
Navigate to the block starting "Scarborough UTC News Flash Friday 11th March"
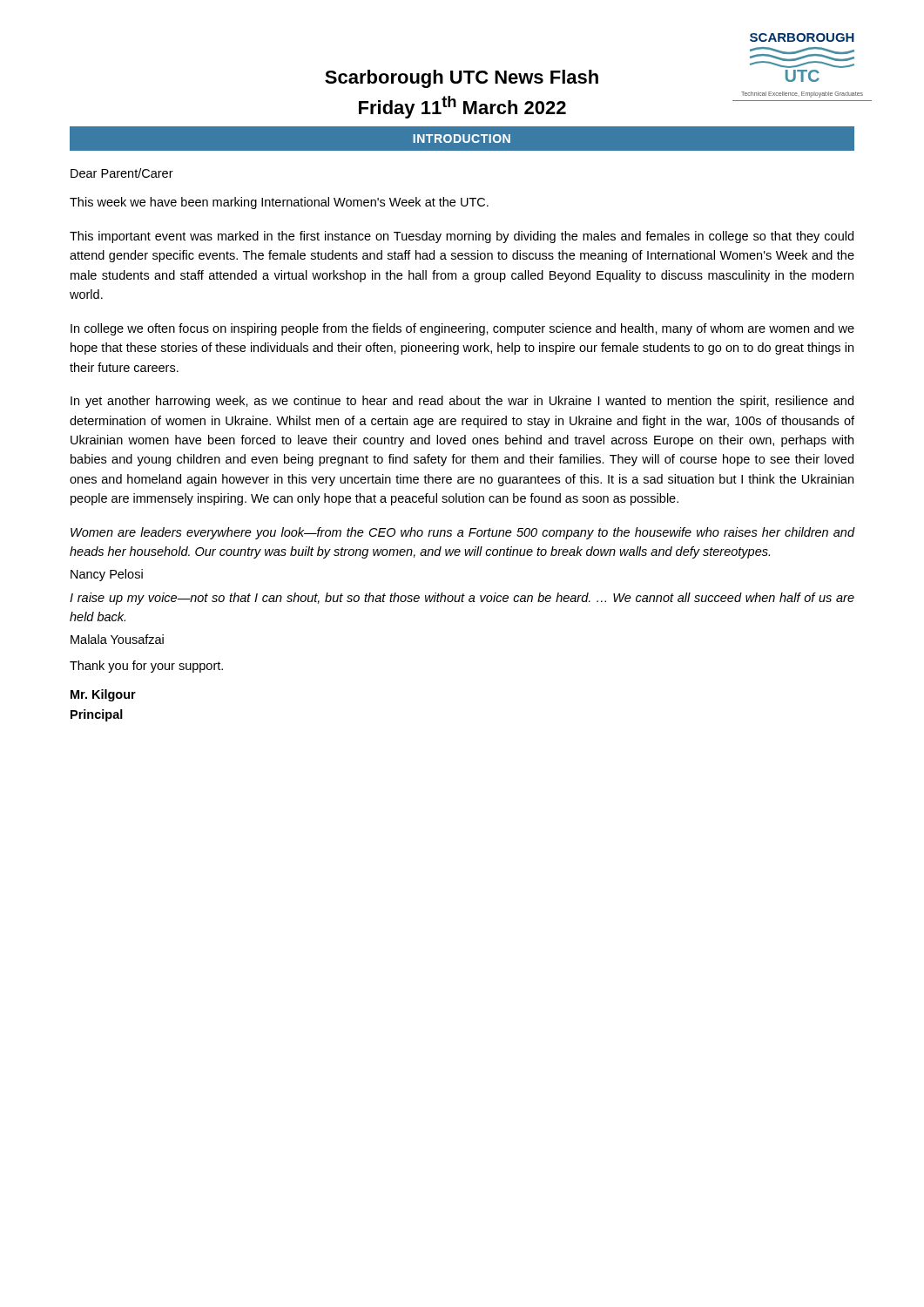coord(462,93)
